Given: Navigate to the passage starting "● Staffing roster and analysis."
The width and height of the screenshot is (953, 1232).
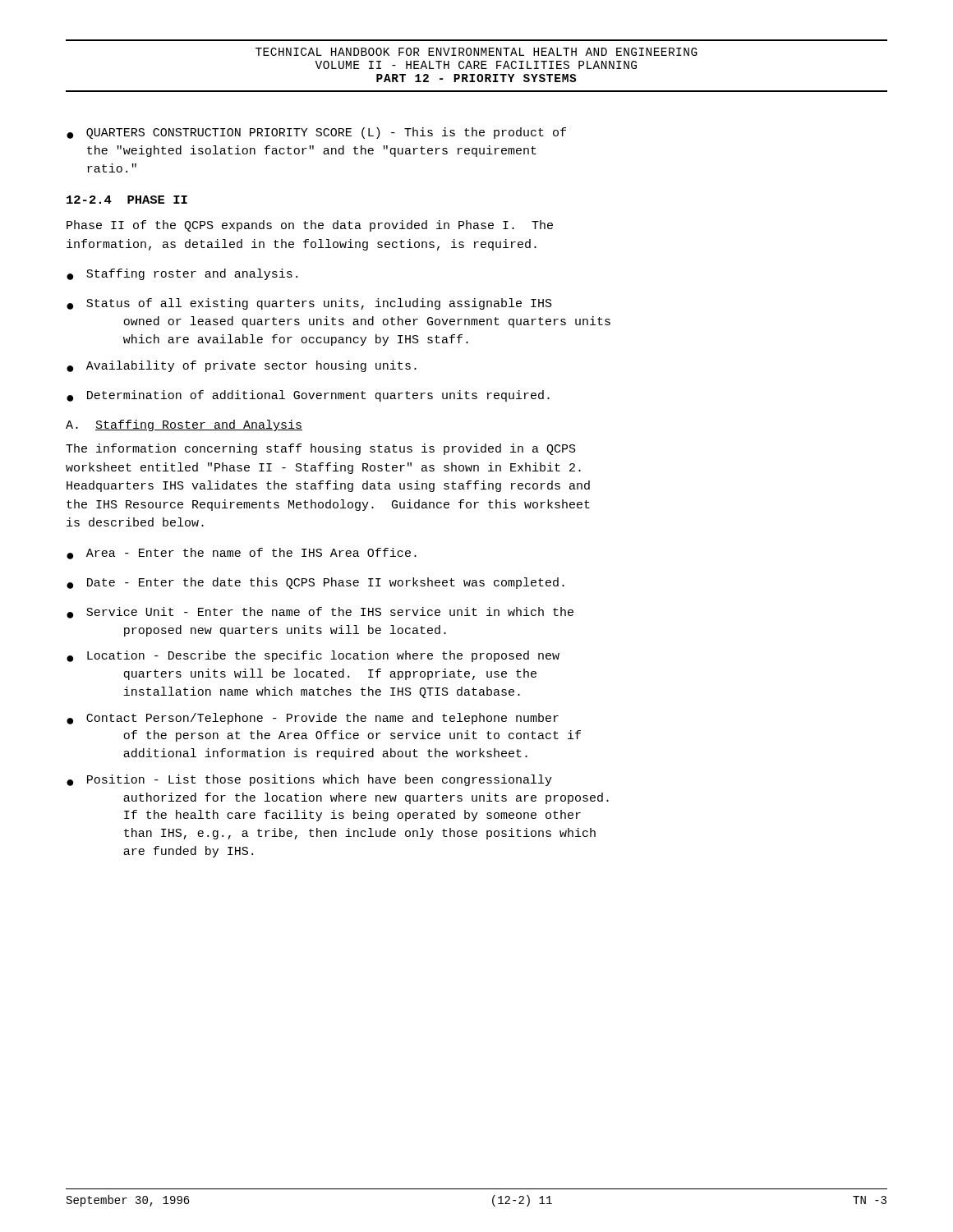Looking at the screenshot, I should [183, 277].
